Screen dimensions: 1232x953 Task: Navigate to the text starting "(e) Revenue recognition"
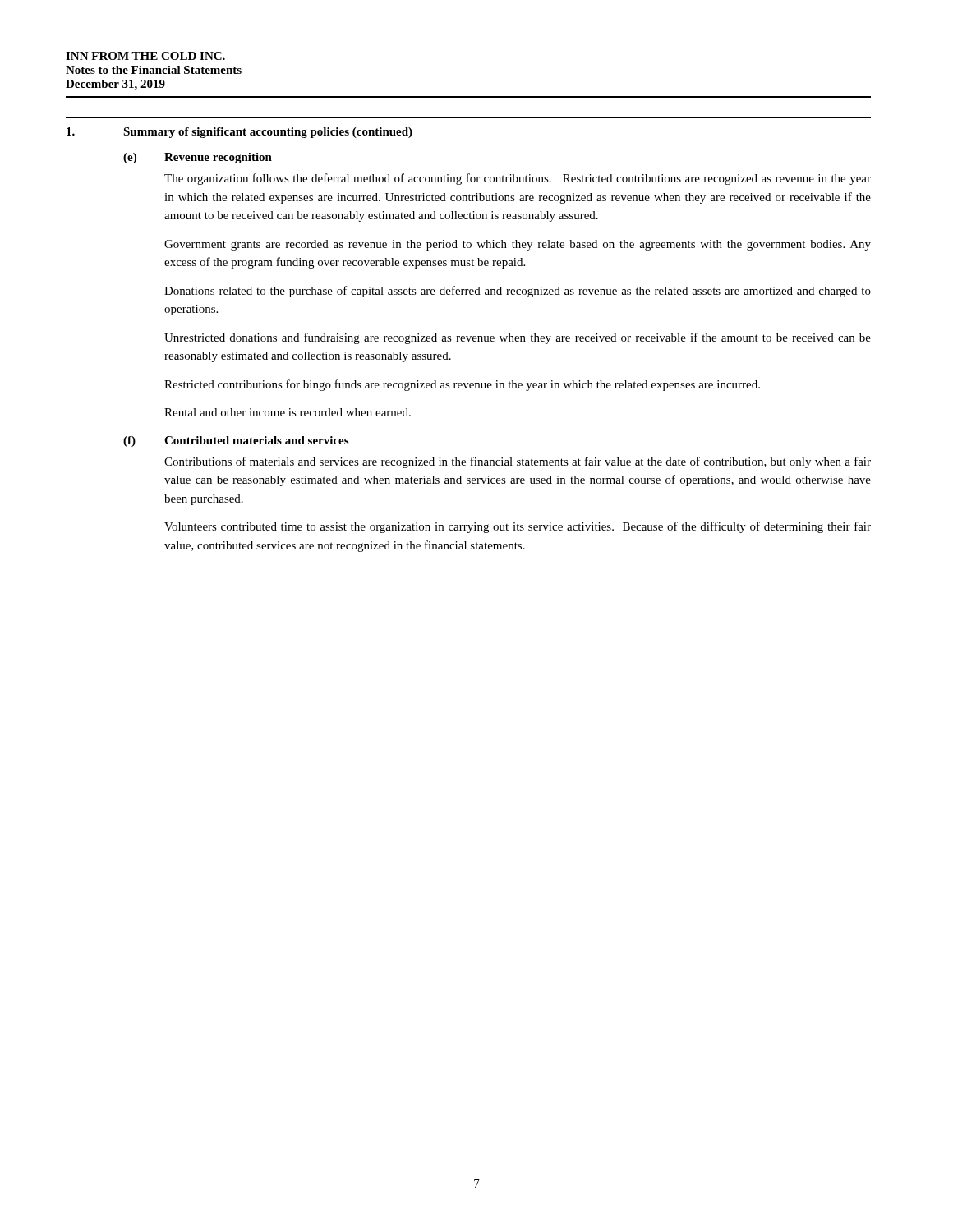coord(198,157)
